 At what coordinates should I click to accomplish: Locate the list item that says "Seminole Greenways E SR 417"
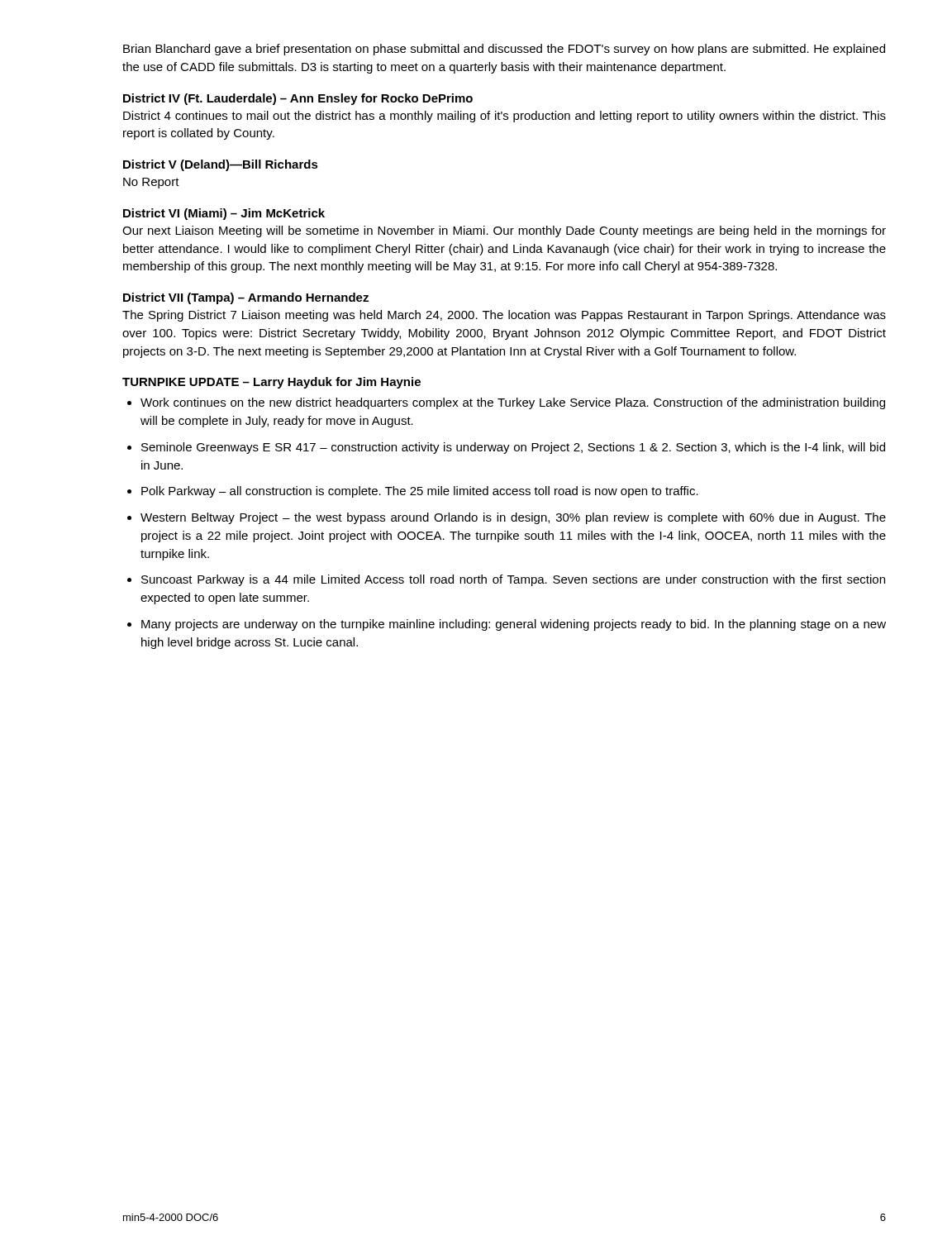(513, 456)
